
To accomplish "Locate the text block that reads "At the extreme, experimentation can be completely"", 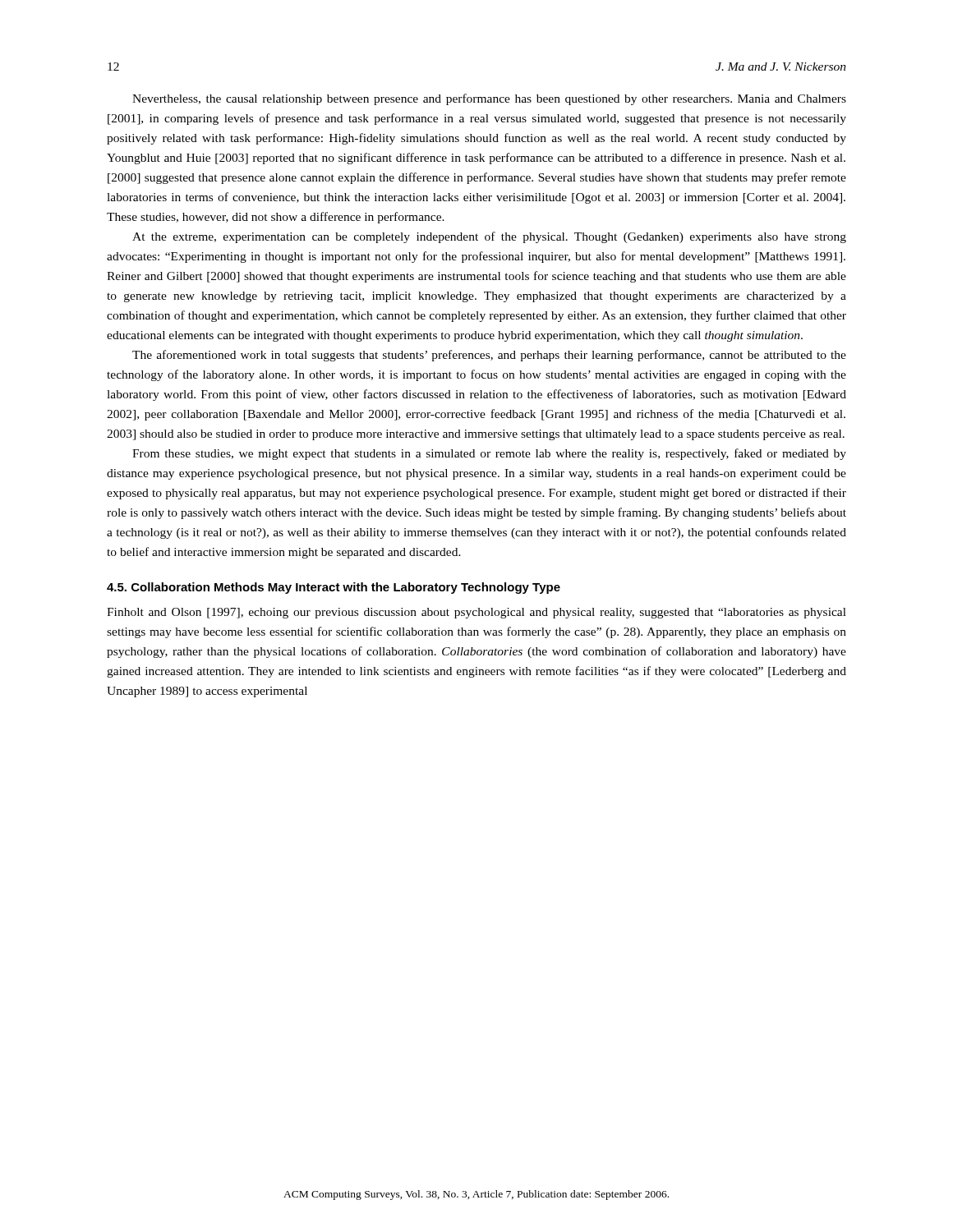I will [x=476, y=286].
